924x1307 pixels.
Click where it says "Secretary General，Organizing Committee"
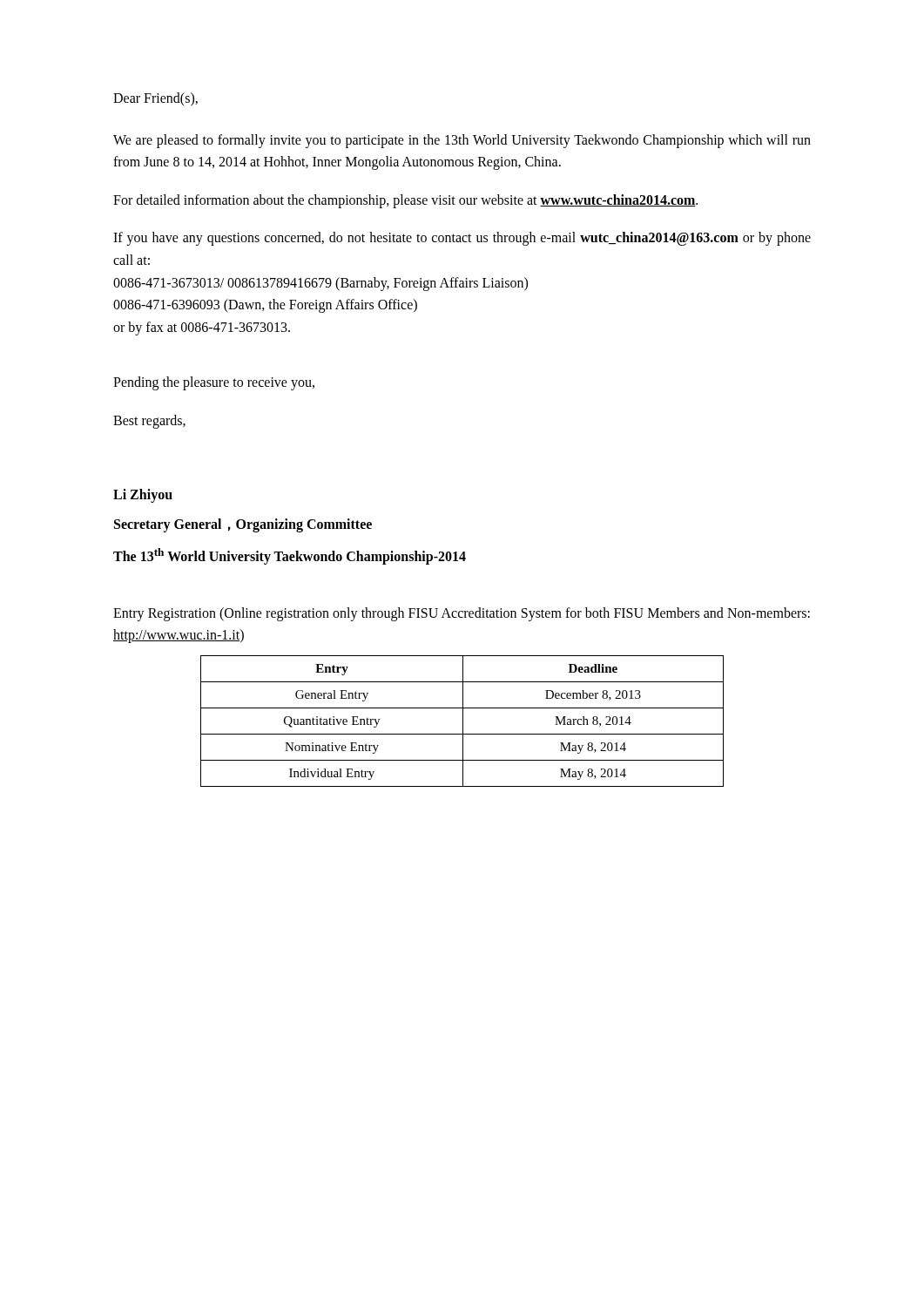pos(243,524)
